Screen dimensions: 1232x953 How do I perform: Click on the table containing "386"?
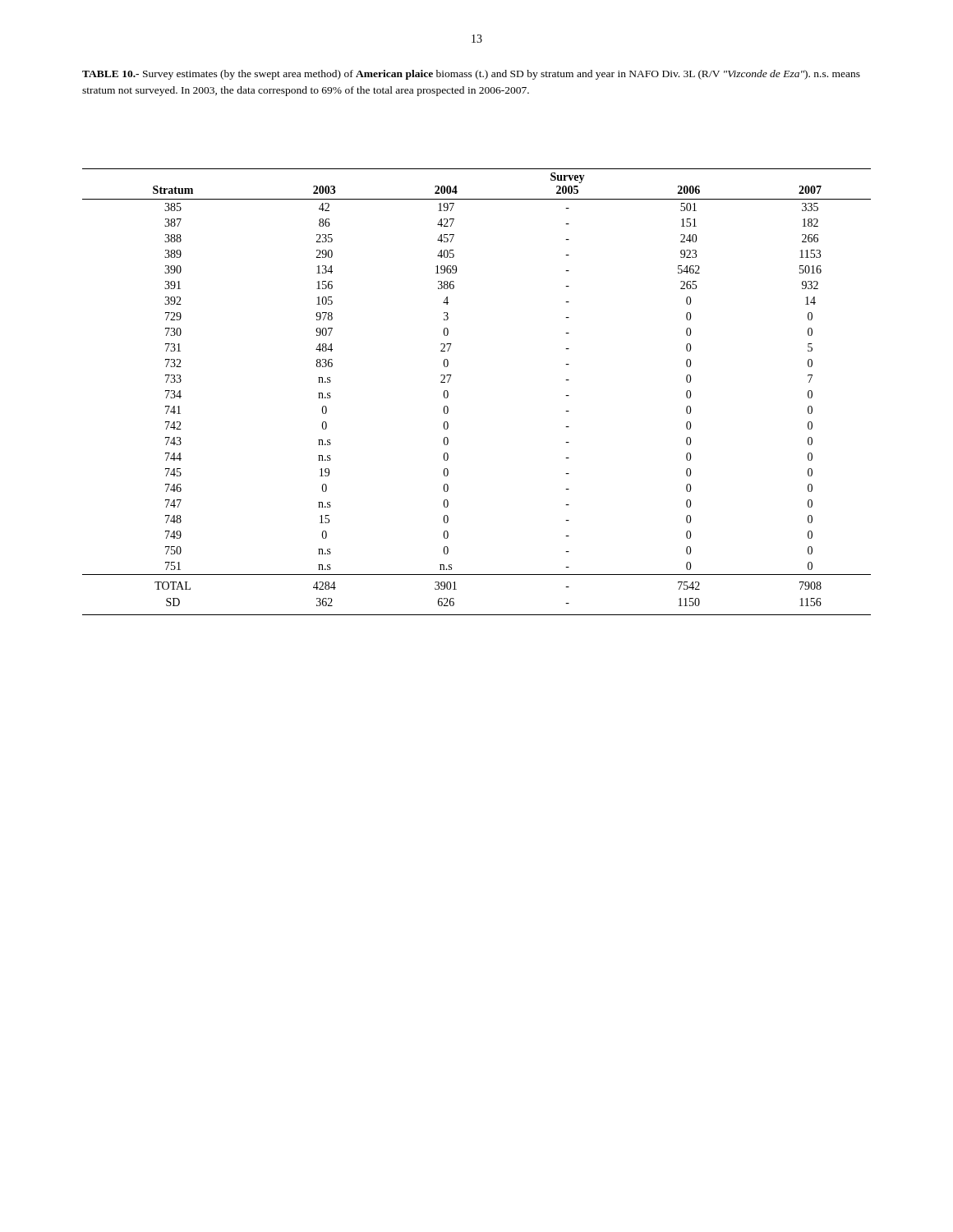[476, 392]
